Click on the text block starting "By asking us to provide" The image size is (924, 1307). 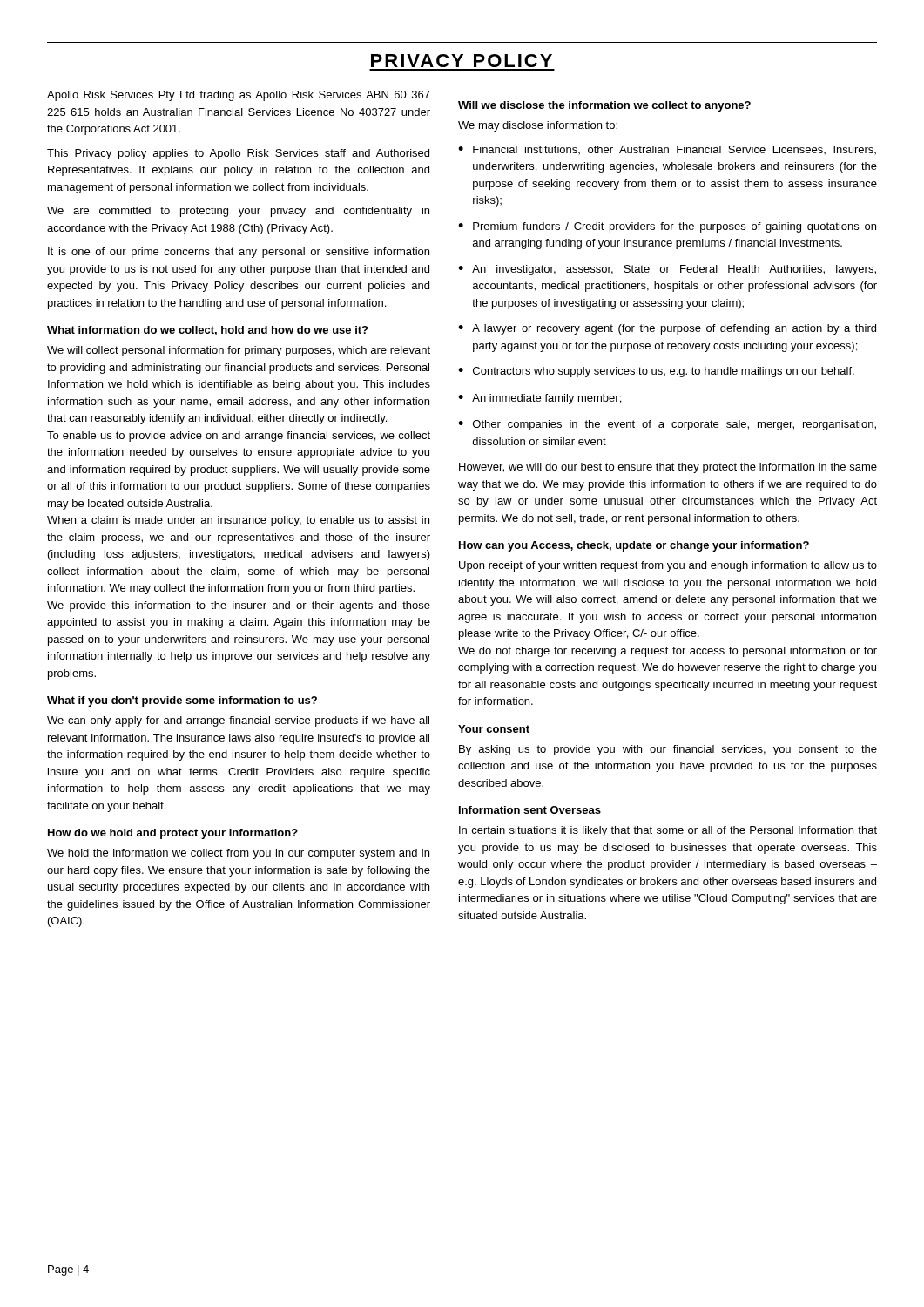pos(668,766)
